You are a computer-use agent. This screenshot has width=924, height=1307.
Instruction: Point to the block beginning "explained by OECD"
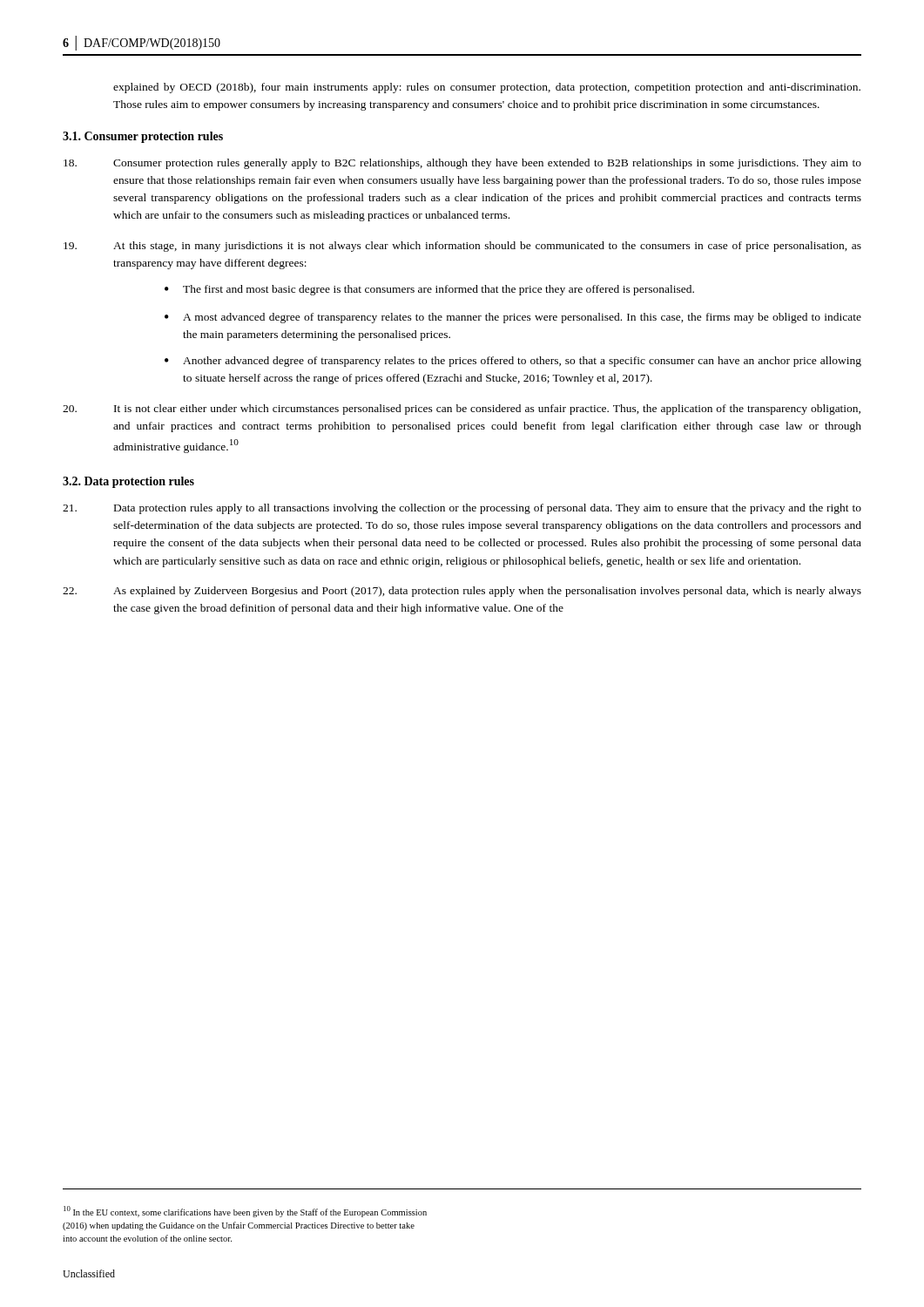coord(487,95)
